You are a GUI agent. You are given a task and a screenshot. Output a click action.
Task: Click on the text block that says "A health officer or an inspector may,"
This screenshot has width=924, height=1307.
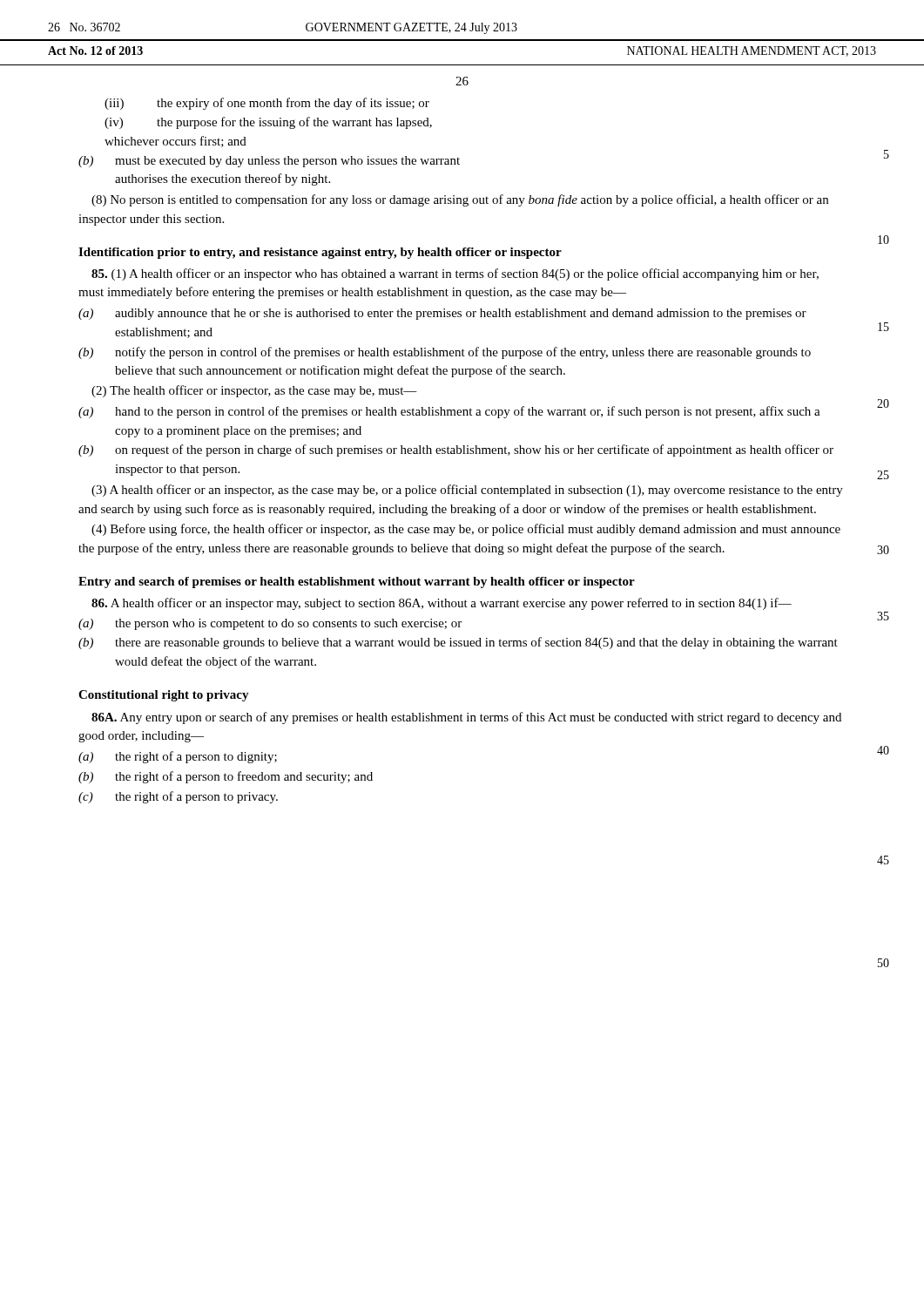[435, 603]
